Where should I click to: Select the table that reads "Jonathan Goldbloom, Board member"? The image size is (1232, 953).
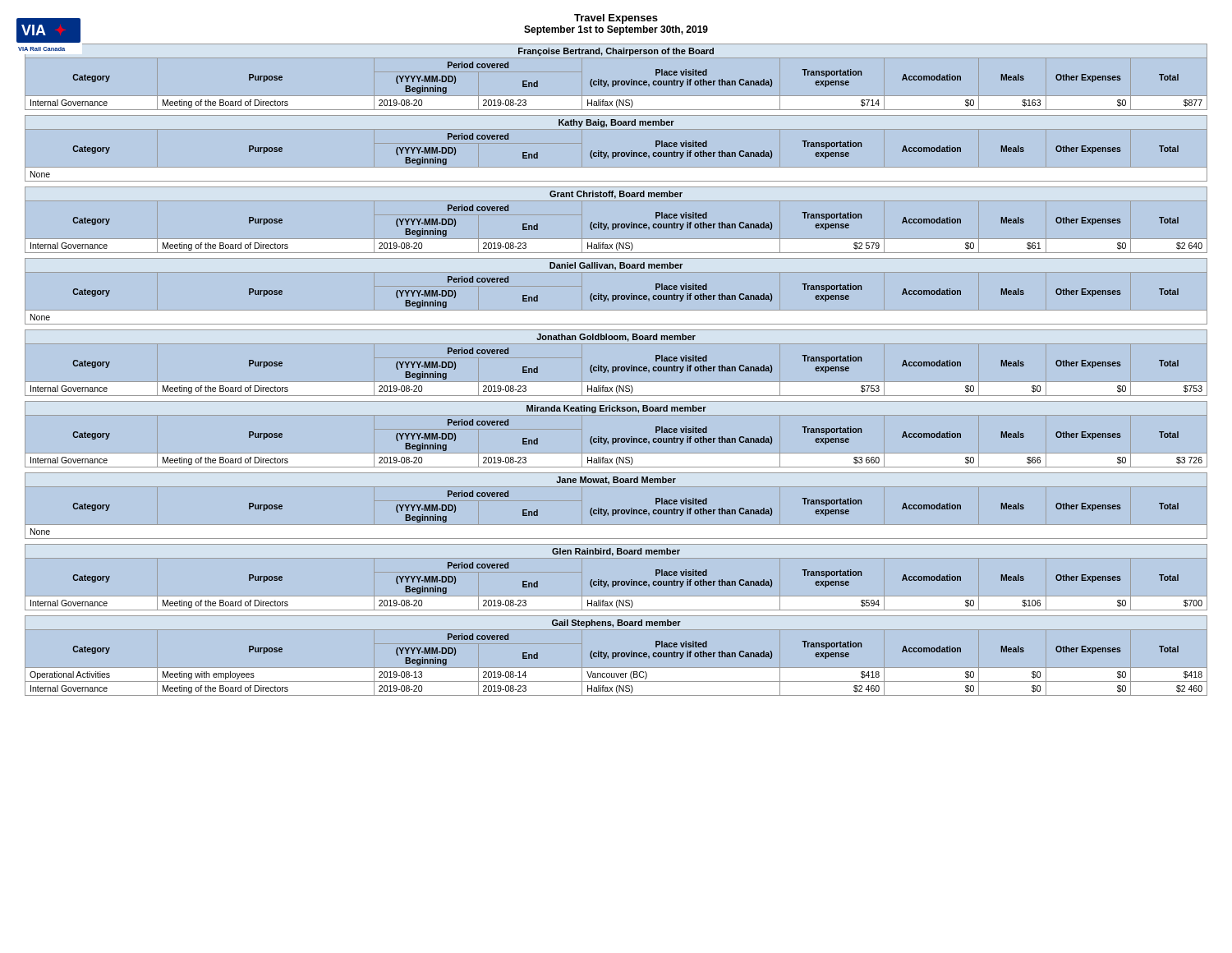pos(616,363)
